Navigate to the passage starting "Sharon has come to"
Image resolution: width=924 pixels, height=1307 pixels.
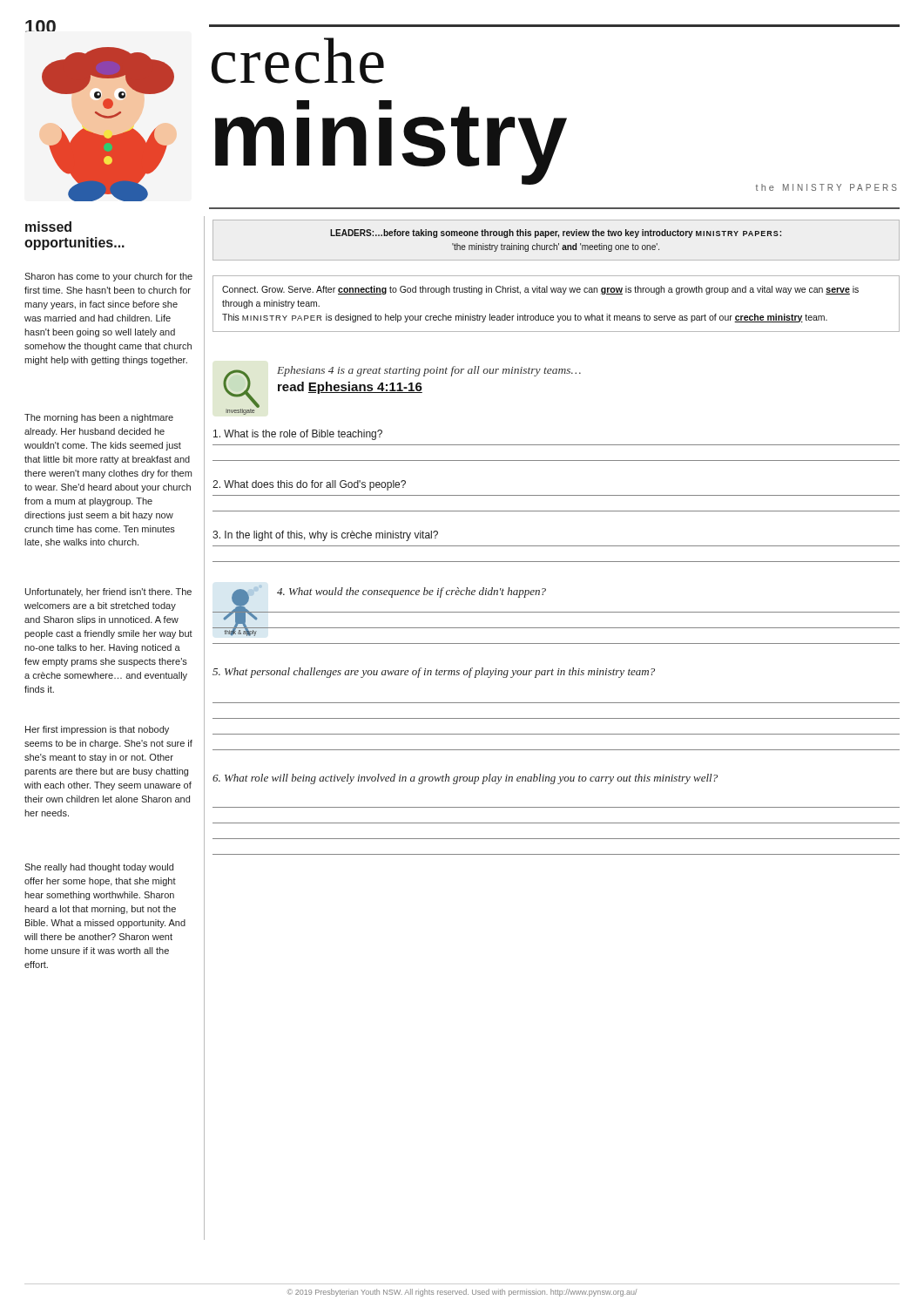tap(109, 318)
